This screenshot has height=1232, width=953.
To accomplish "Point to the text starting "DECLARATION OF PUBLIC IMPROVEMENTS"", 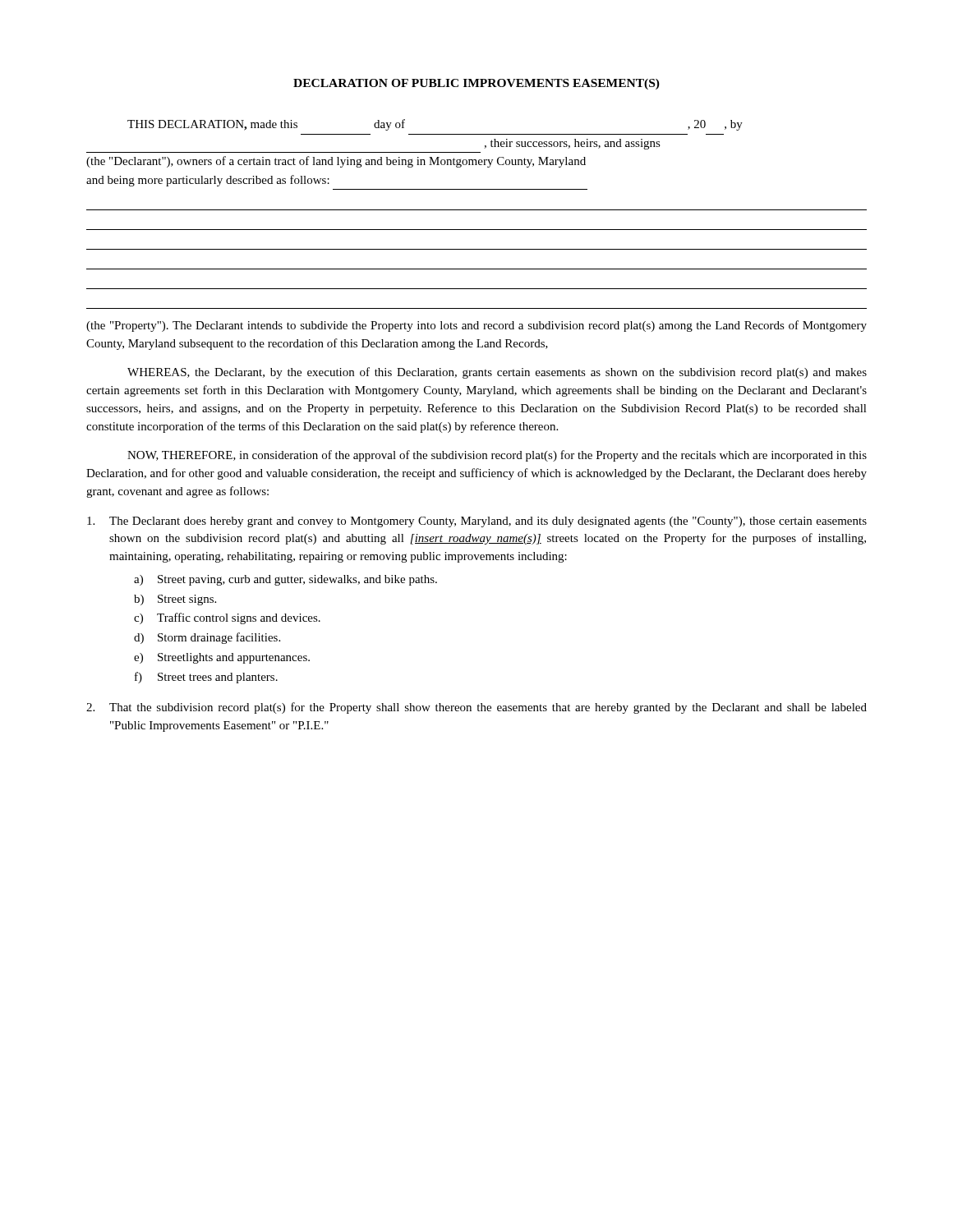I will 476,83.
